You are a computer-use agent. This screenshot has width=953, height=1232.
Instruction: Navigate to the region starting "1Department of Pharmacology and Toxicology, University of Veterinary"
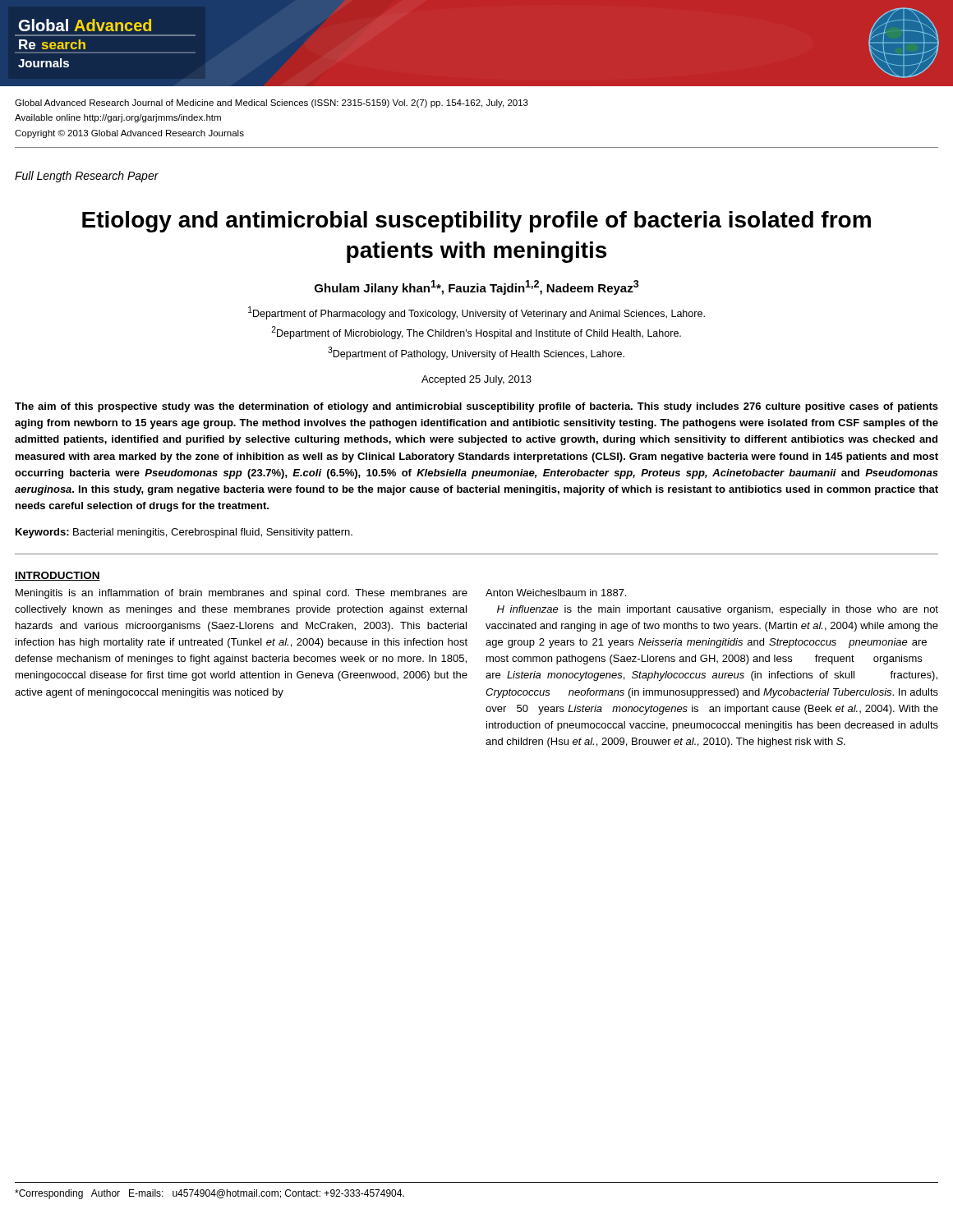tap(476, 333)
